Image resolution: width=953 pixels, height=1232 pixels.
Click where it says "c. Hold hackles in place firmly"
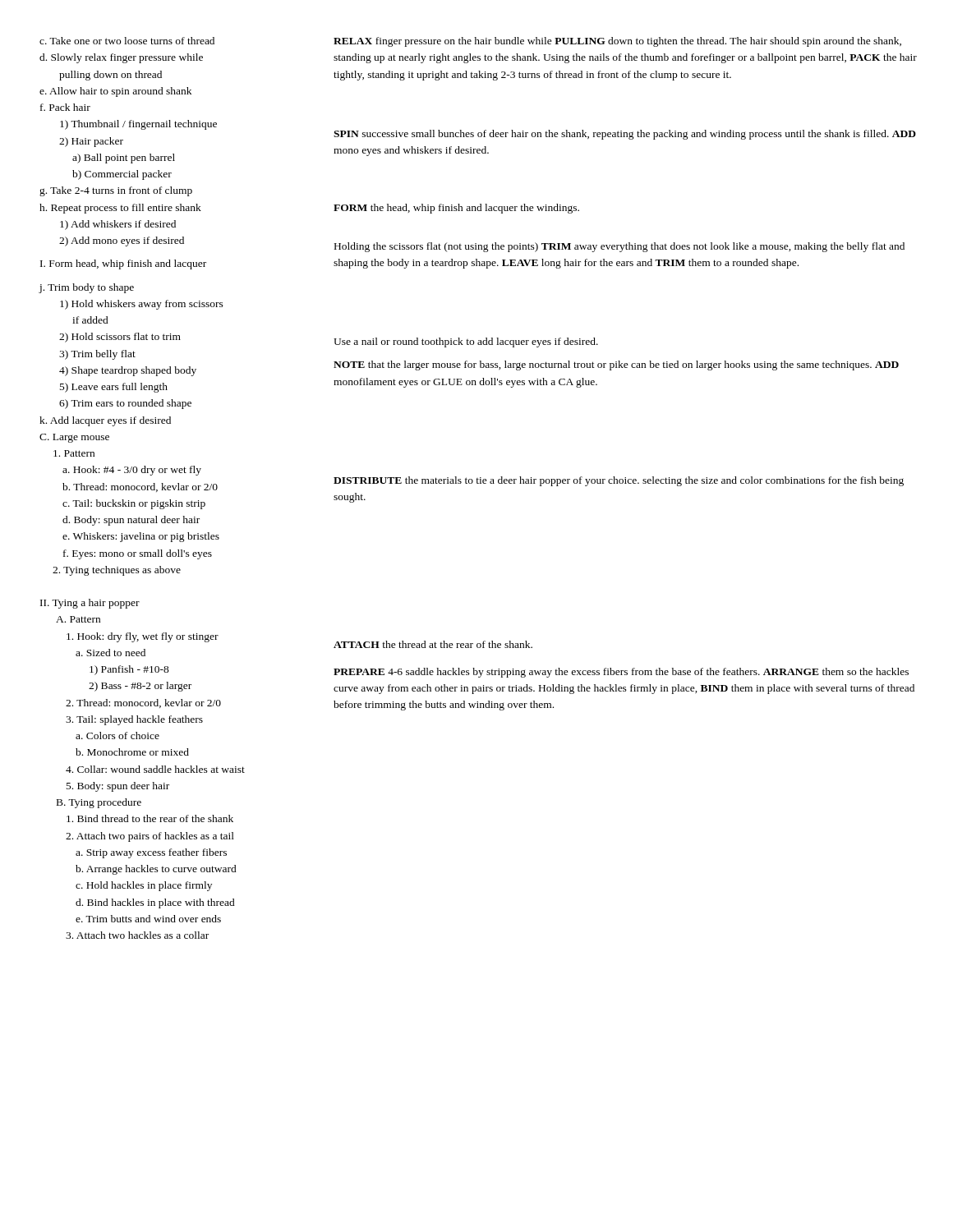[144, 885]
